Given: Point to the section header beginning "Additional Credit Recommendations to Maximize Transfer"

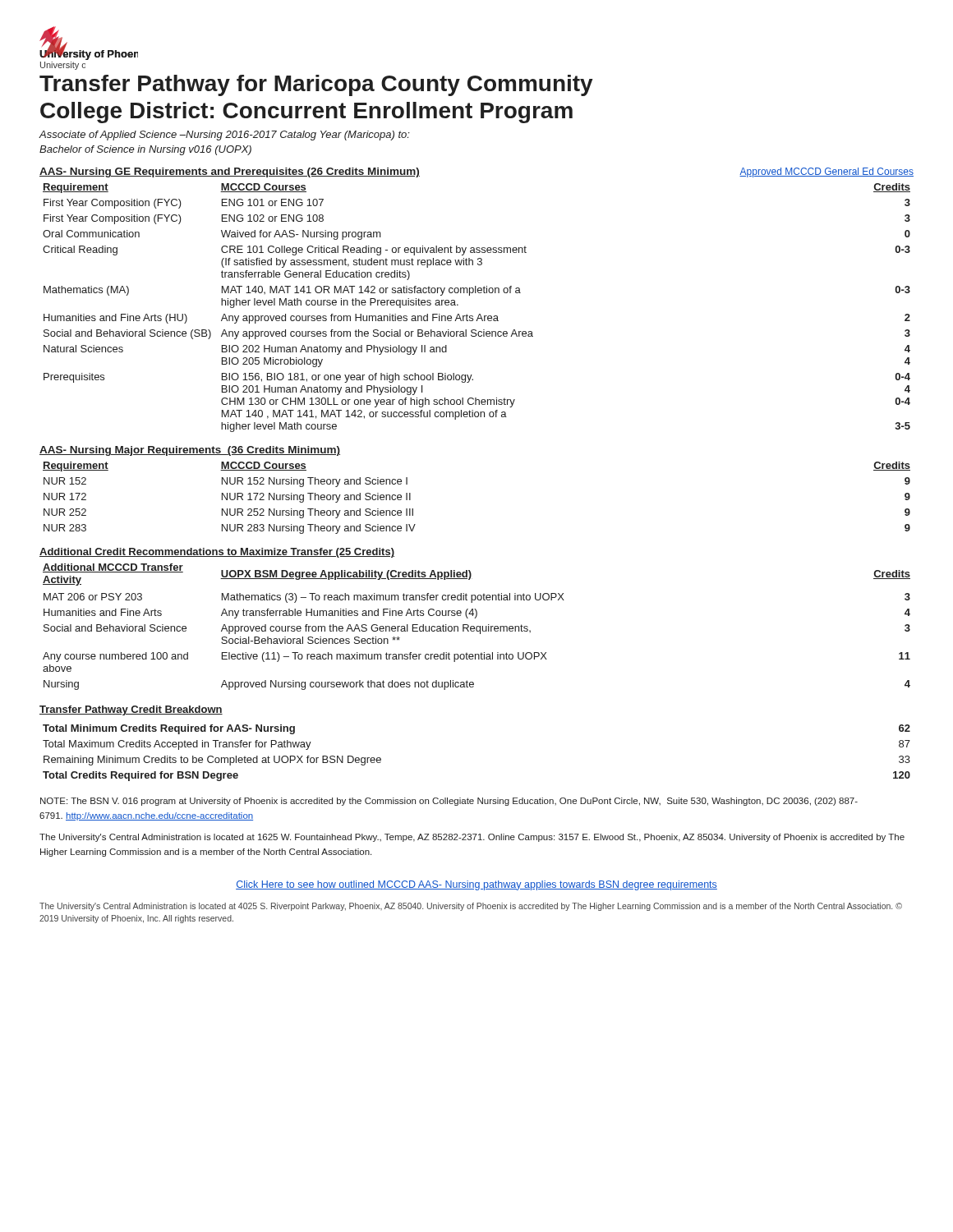Looking at the screenshot, I should pyautogui.click(x=217, y=552).
